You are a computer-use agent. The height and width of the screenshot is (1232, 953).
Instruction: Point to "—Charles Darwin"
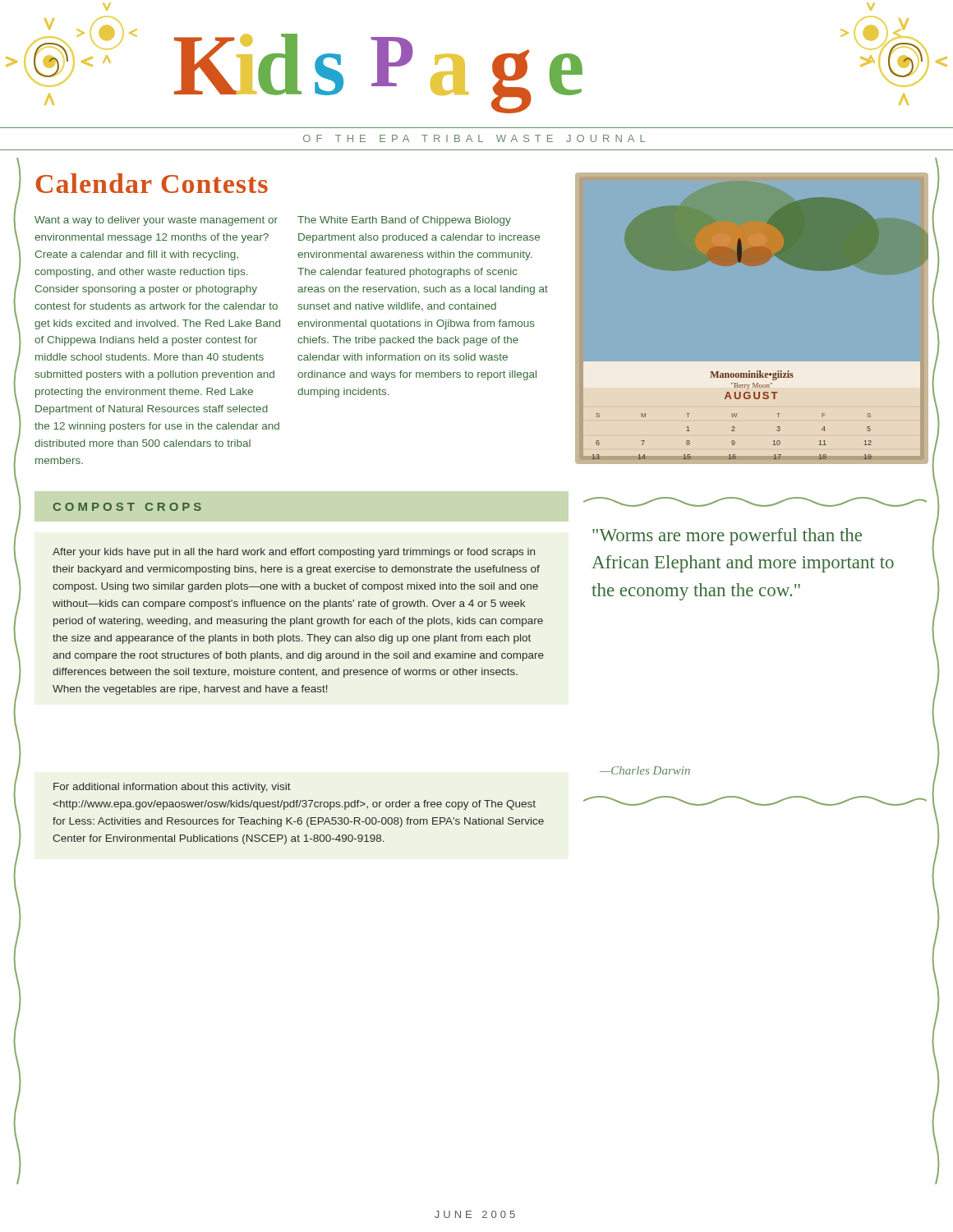[x=645, y=770]
